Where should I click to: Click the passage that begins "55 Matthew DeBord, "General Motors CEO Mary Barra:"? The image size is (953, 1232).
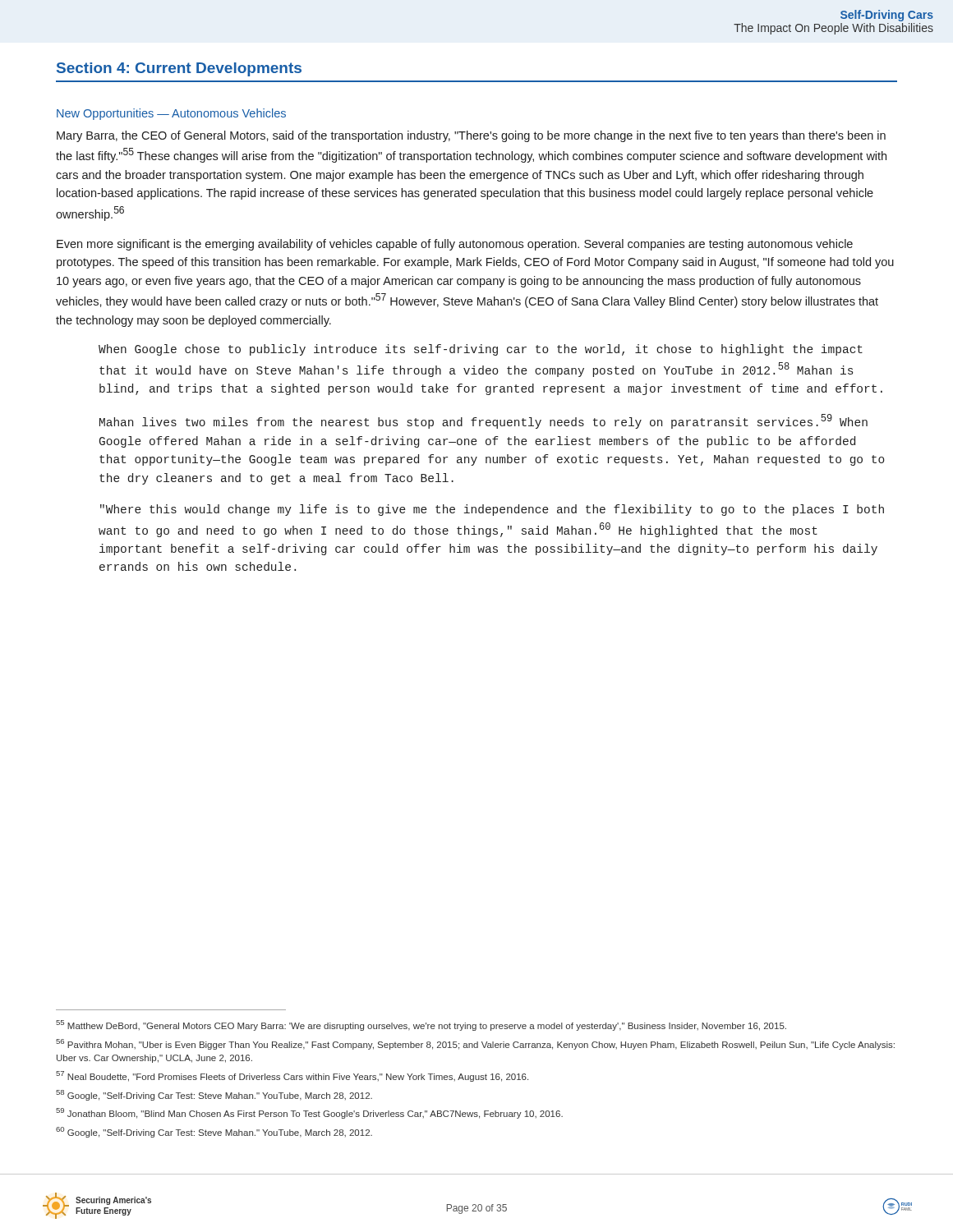coord(421,1024)
